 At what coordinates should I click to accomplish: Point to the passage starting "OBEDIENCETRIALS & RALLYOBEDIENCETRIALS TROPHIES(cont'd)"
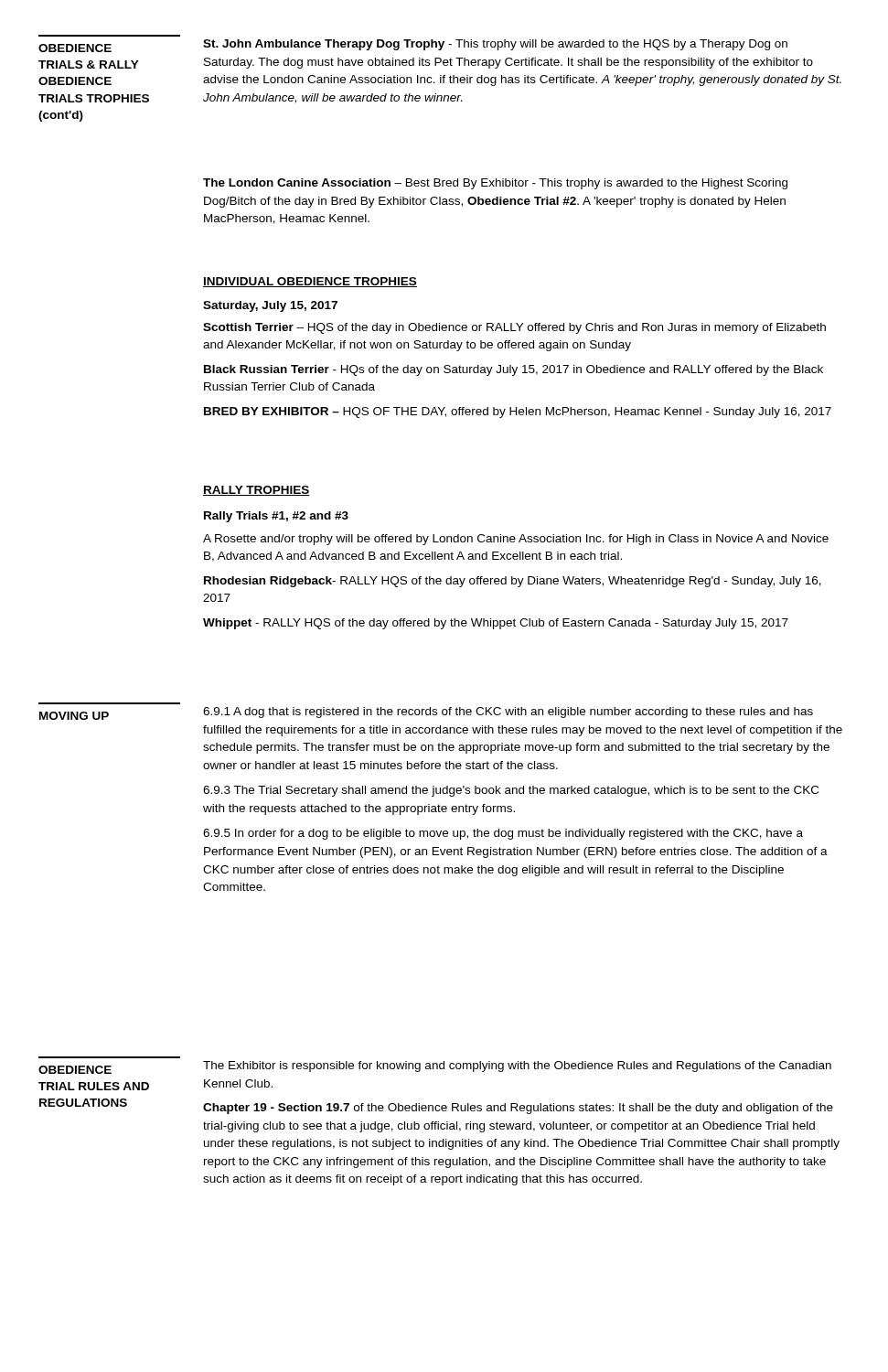tap(109, 79)
